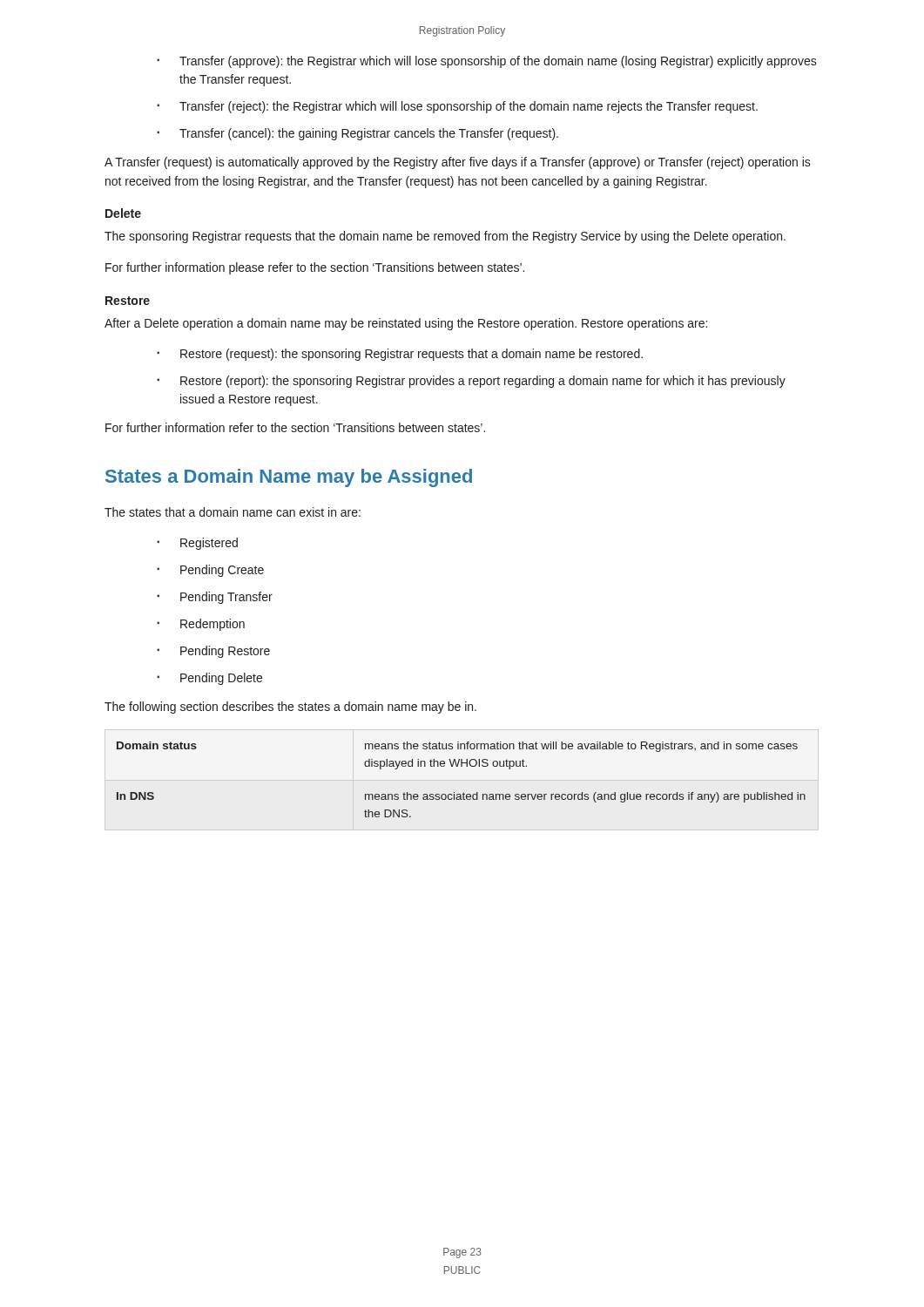This screenshot has height=1307, width=924.
Task: Locate the text block that says "The sponsoring Registrar requests that the domain name"
Action: pos(445,236)
